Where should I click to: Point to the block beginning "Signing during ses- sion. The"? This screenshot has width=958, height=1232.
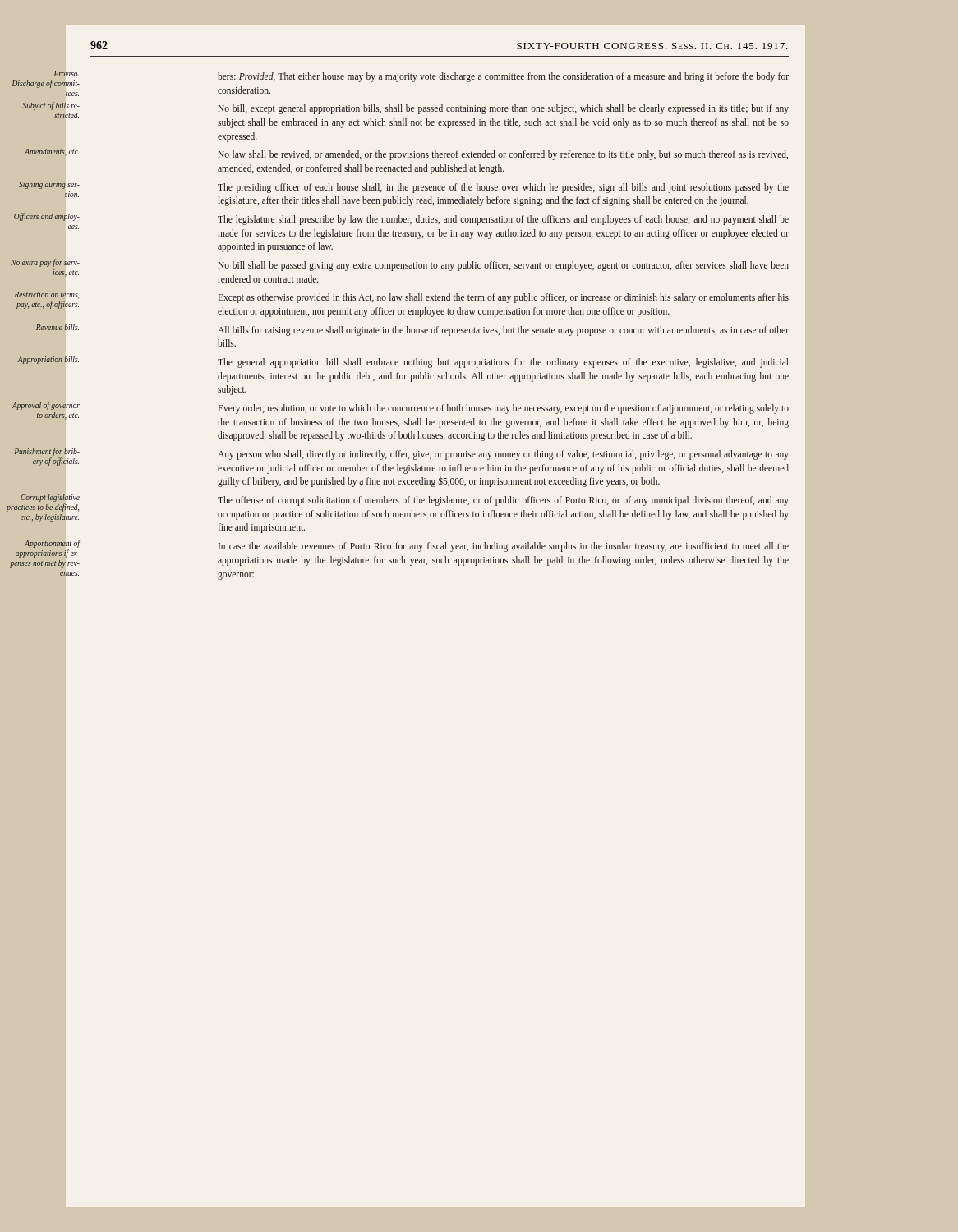point(440,194)
